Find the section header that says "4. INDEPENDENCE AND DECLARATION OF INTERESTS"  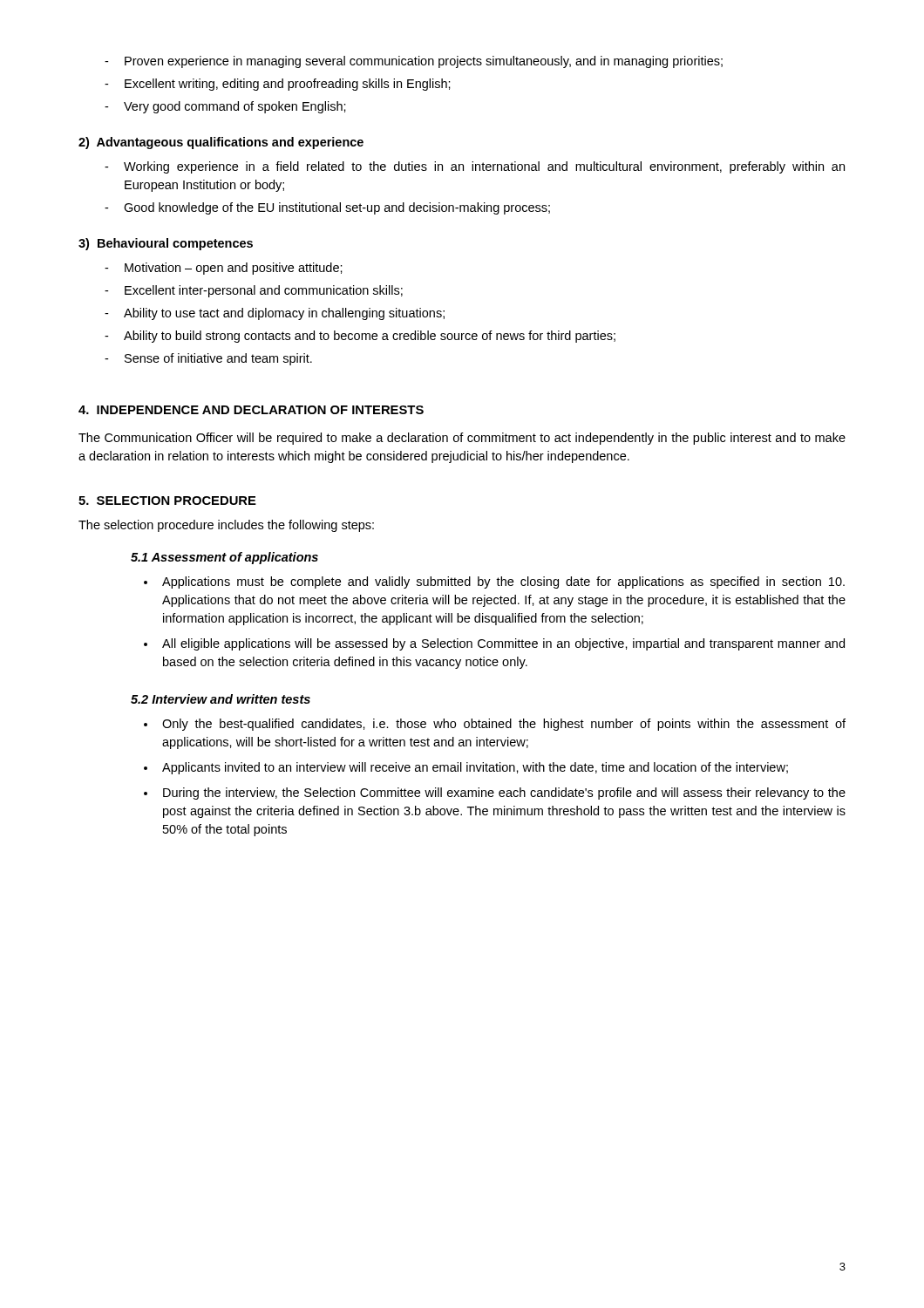[251, 410]
